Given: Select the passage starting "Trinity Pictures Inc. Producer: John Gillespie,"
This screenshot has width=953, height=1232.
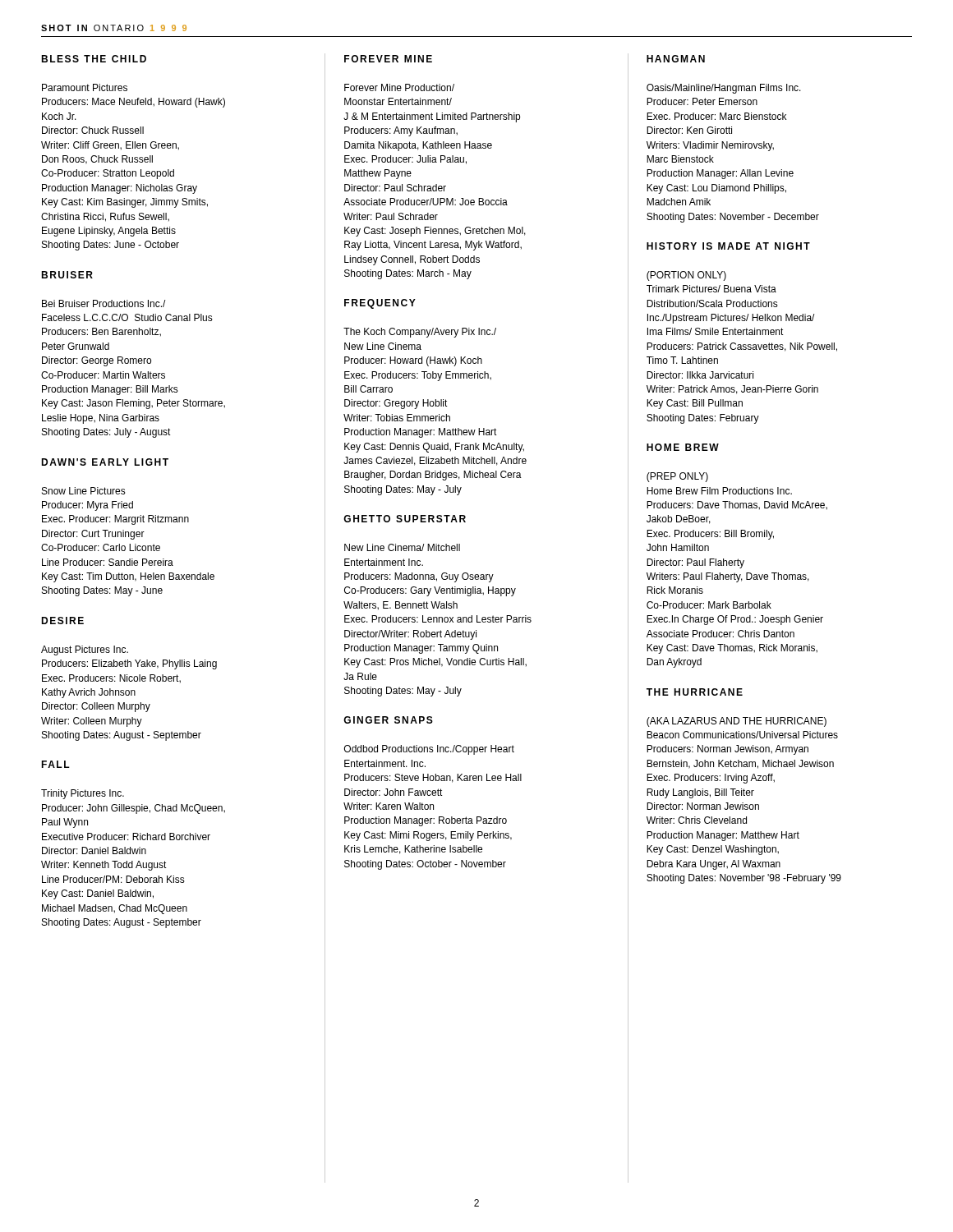Looking at the screenshot, I should click(x=174, y=859).
